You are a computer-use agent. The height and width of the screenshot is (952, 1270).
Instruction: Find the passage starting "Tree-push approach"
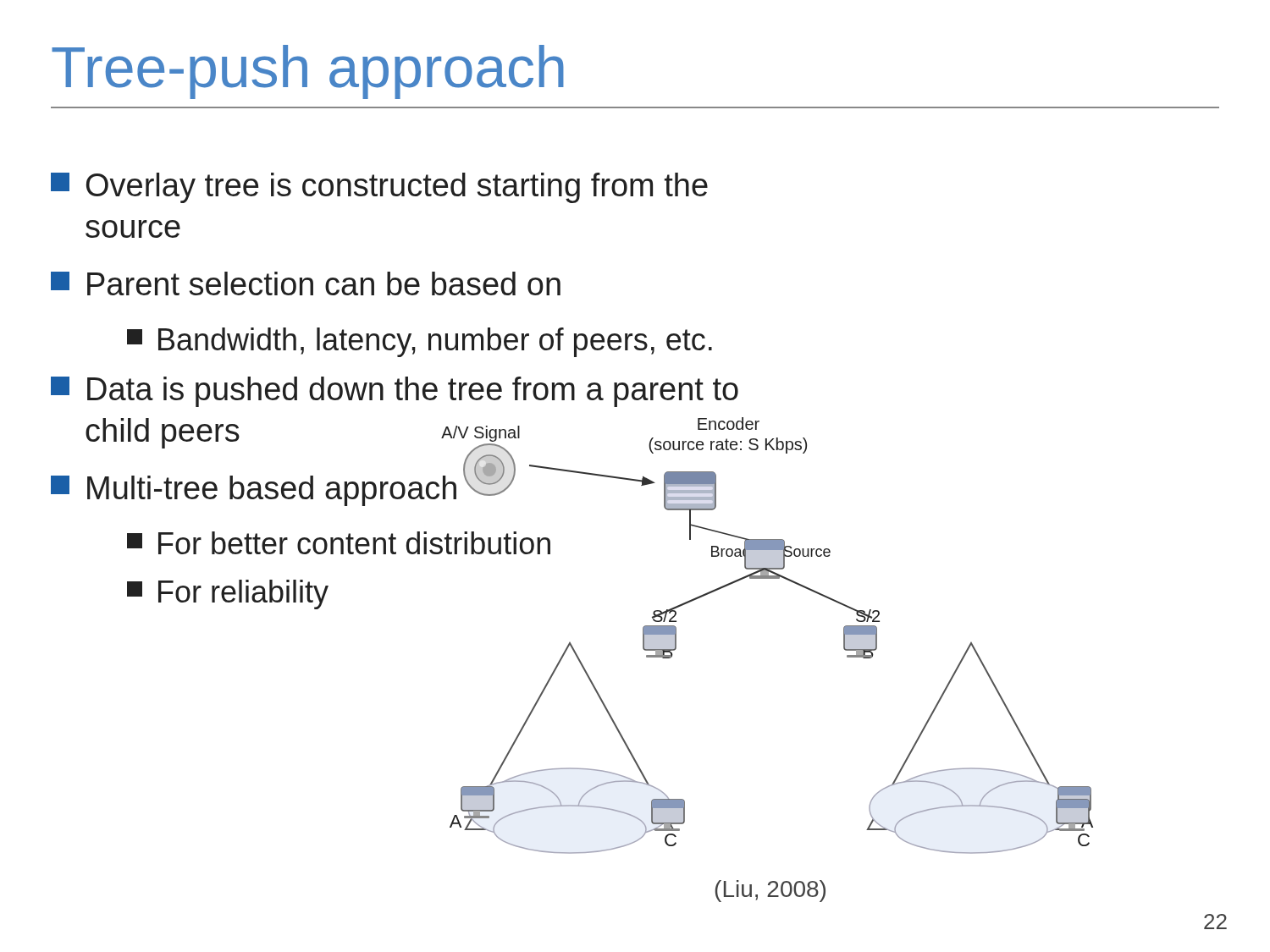(x=308, y=72)
